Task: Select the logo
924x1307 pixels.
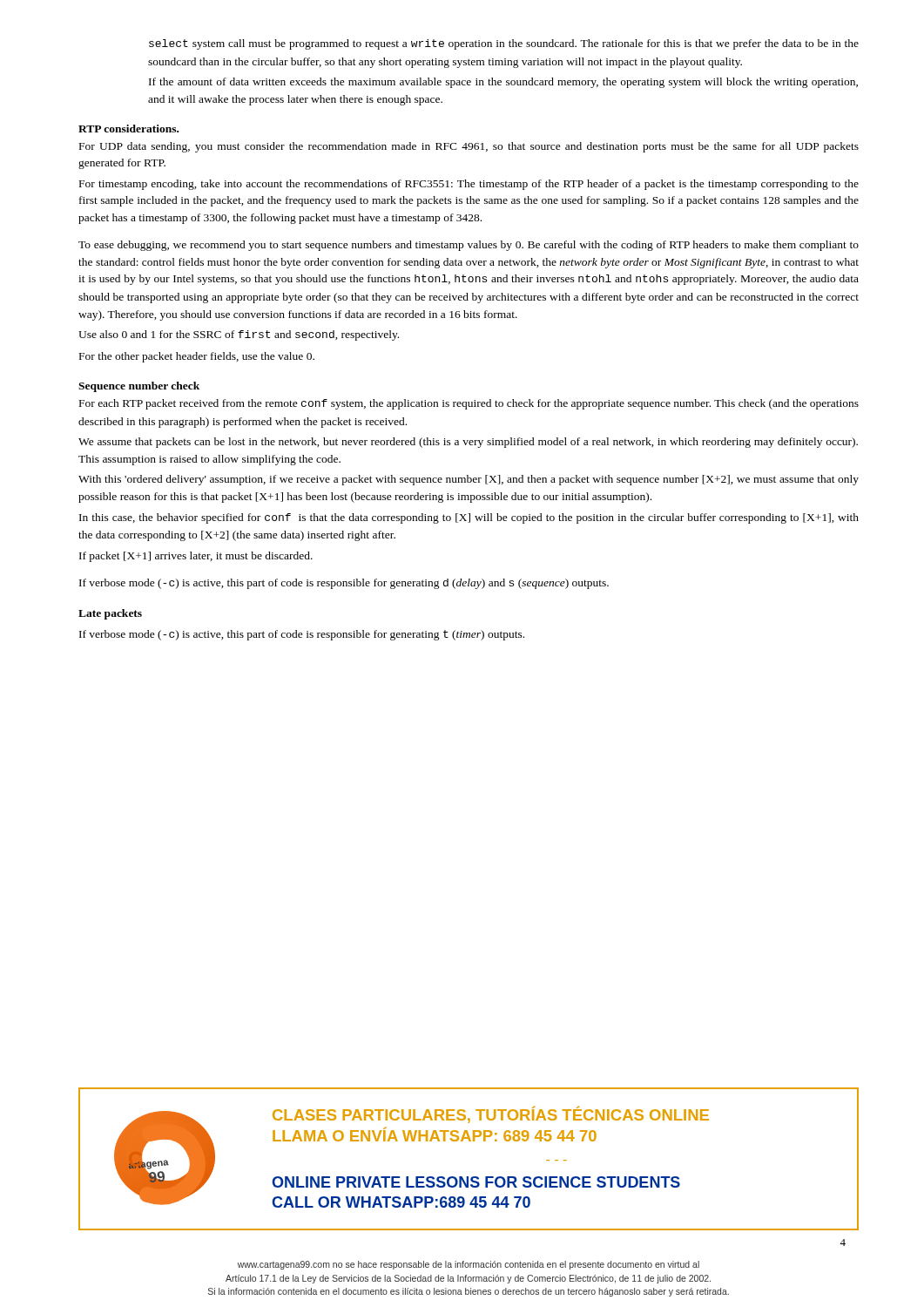Action: pyautogui.click(x=172, y=1159)
